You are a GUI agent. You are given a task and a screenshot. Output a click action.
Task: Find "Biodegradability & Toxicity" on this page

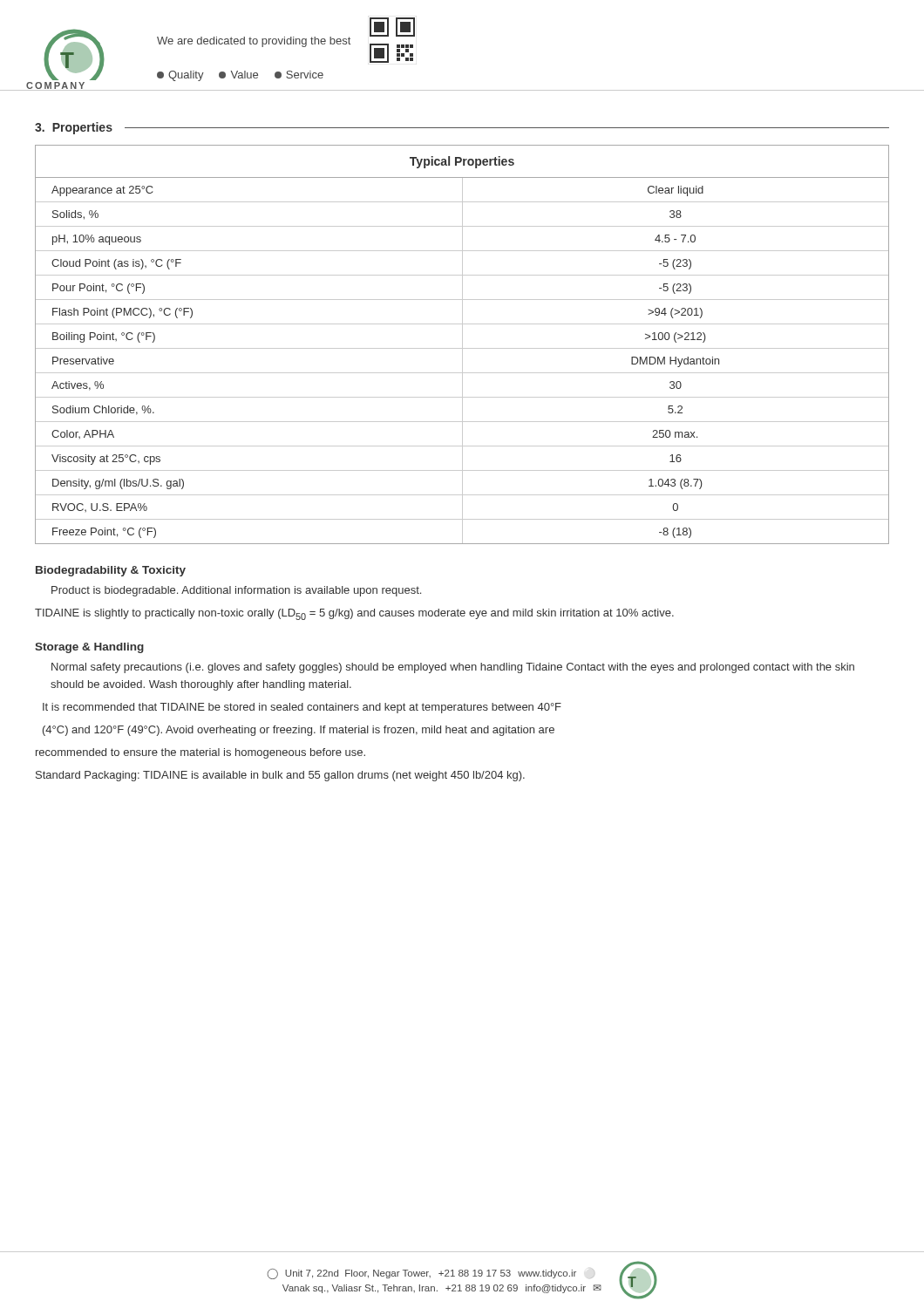pyautogui.click(x=110, y=570)
